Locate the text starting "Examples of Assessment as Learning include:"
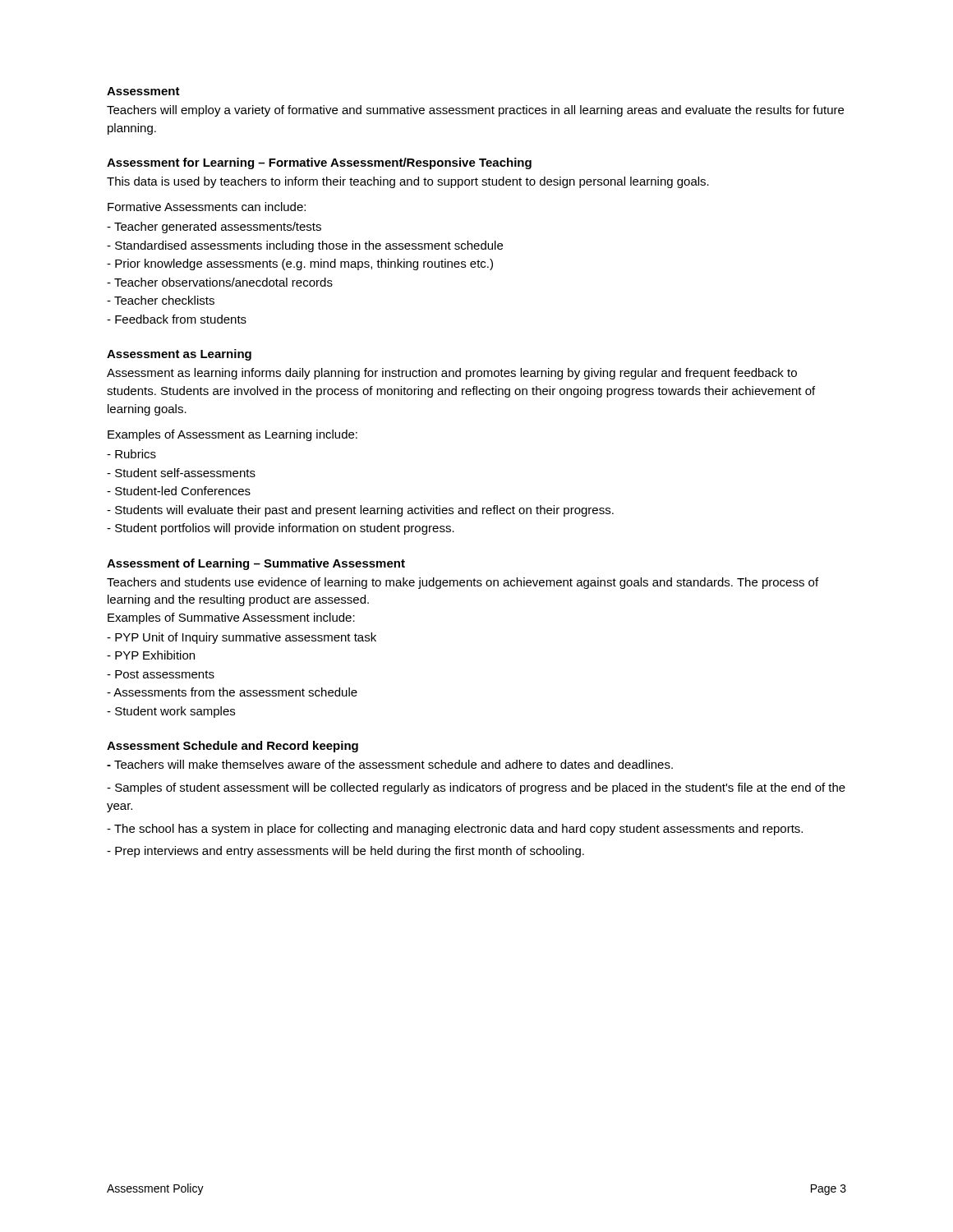Viewport: 953px width, 1232px height. point(233,434)
